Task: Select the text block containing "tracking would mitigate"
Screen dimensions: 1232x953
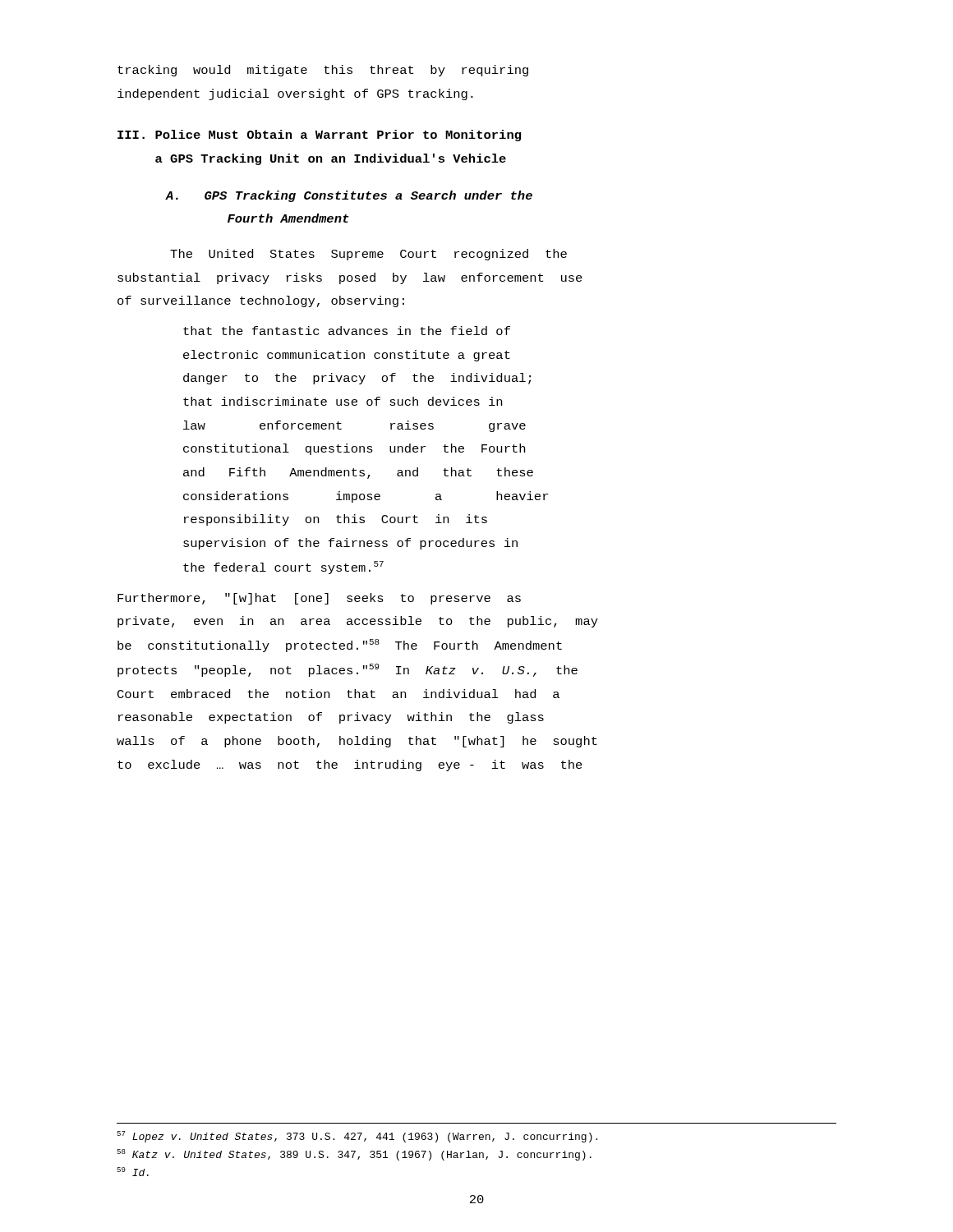Action: (x=323, y=82)
